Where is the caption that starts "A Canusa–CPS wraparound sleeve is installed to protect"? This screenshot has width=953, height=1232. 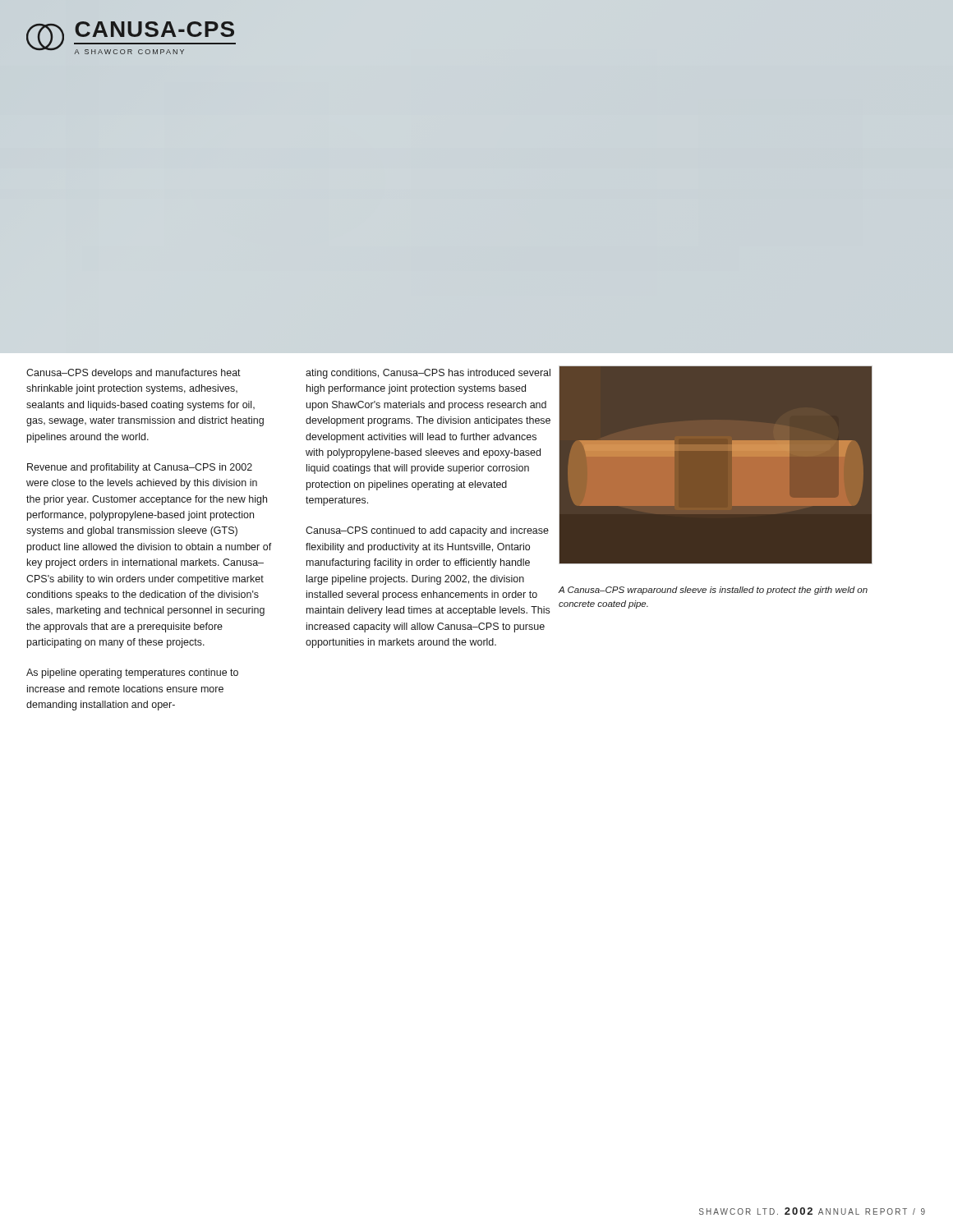pos(715,597)
